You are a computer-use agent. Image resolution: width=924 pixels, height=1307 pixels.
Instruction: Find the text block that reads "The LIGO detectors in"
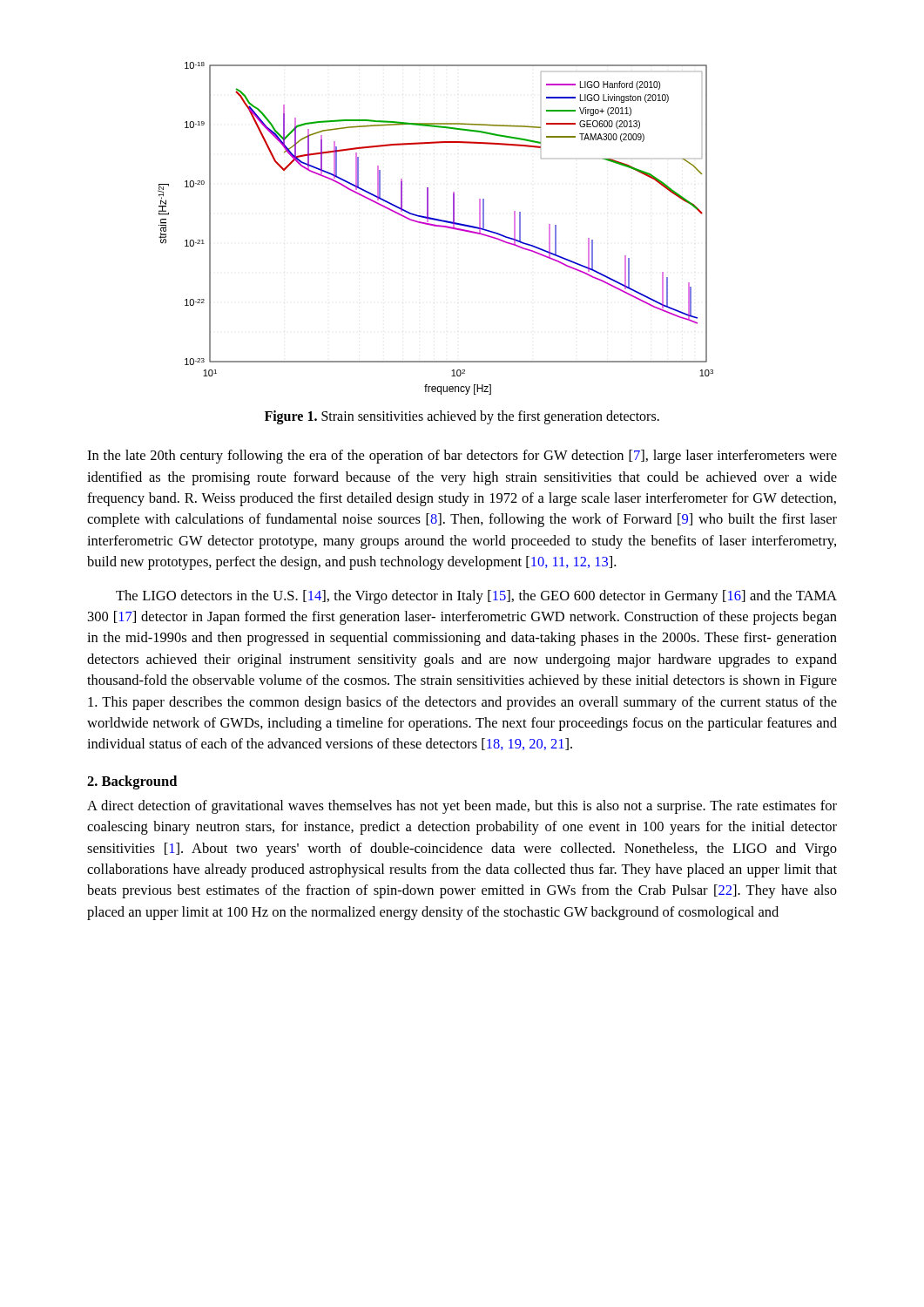(462, 670)
